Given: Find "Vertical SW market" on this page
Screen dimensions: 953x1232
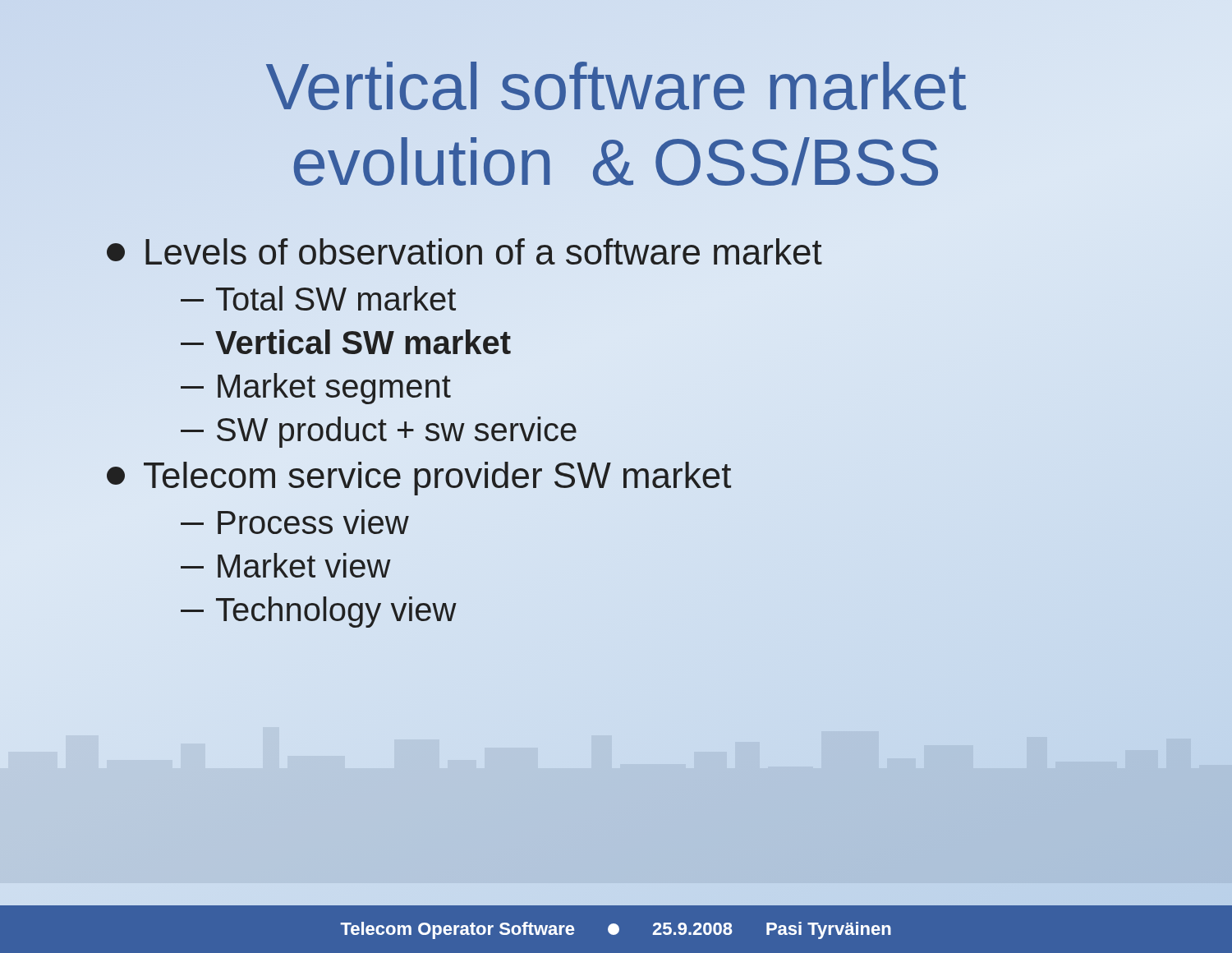Looking at the screenshot, I should 346,343.
